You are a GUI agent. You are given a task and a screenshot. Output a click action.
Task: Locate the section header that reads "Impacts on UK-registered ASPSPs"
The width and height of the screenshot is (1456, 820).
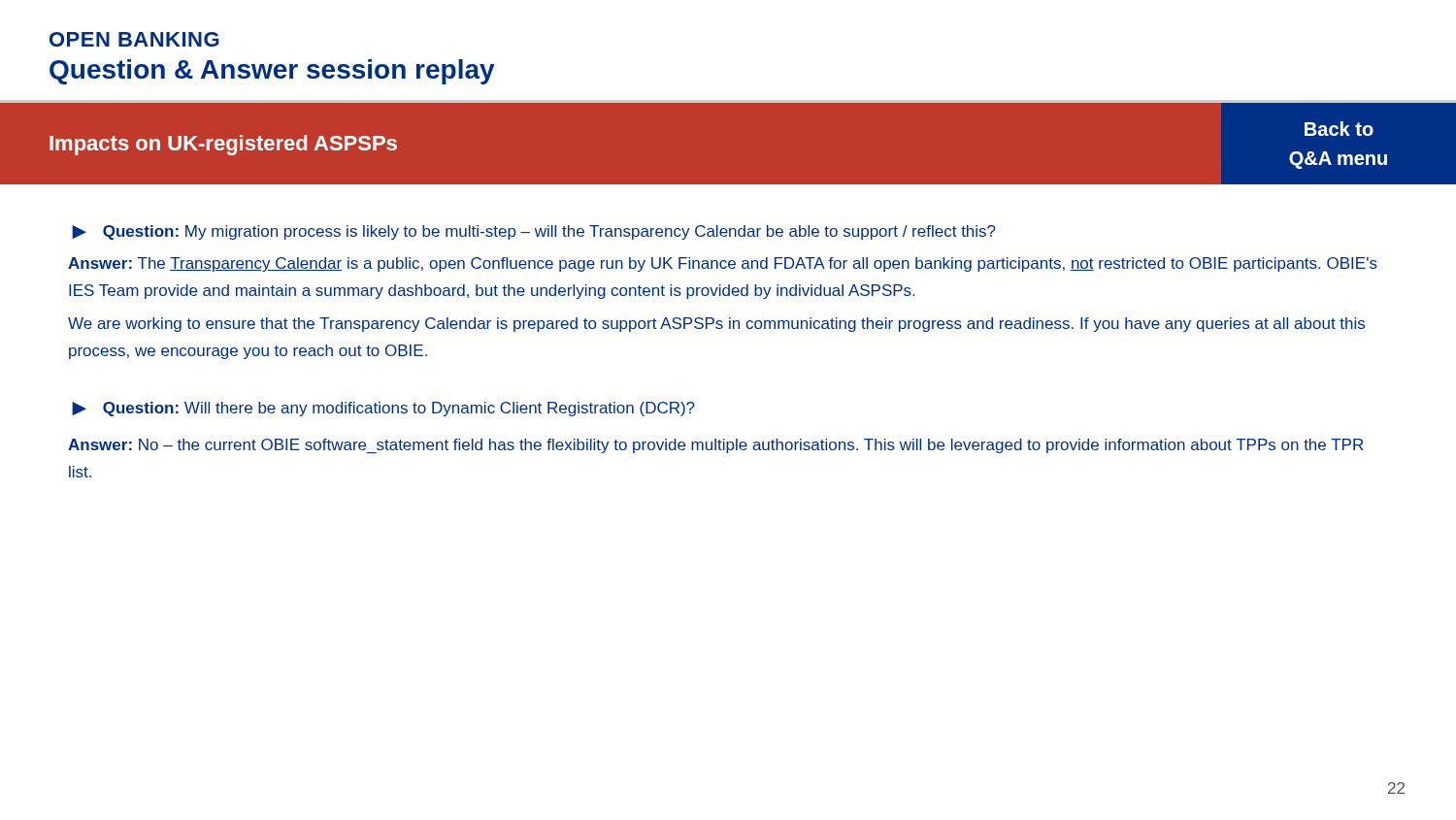[223, 143]
